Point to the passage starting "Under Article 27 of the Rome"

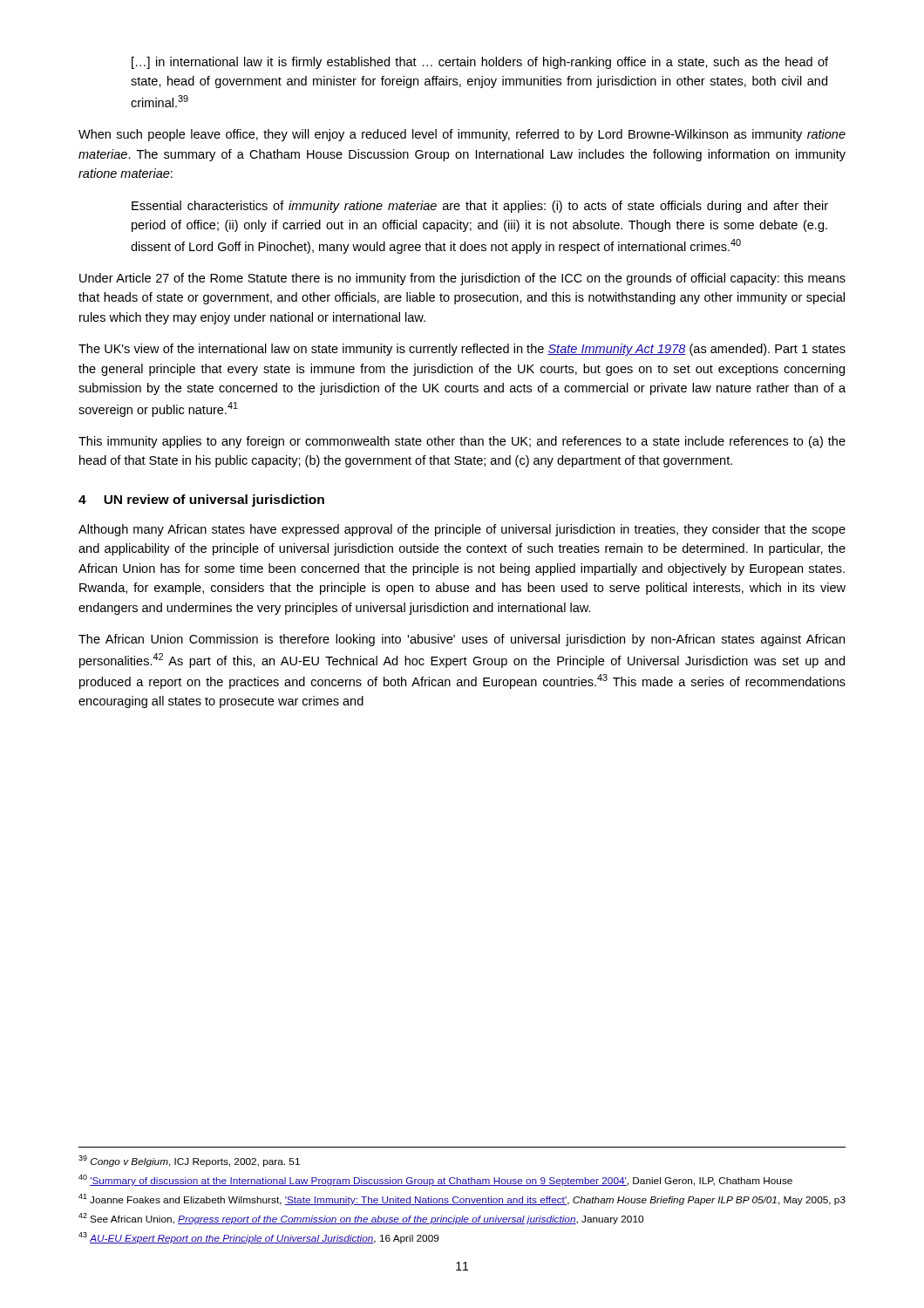(x=462, y=298)
